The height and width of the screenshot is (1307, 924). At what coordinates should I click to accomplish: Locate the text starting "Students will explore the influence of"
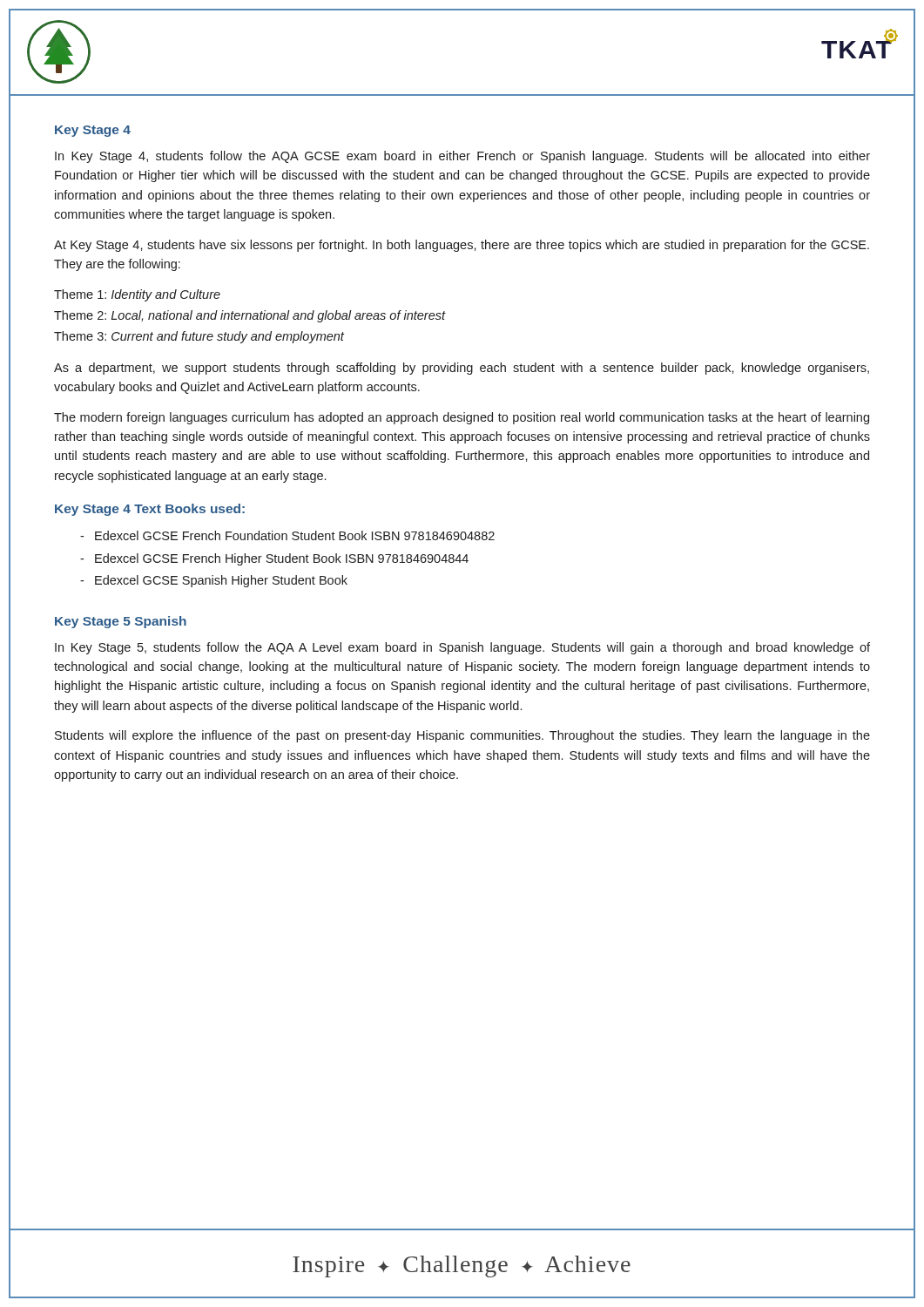[462, 755]
